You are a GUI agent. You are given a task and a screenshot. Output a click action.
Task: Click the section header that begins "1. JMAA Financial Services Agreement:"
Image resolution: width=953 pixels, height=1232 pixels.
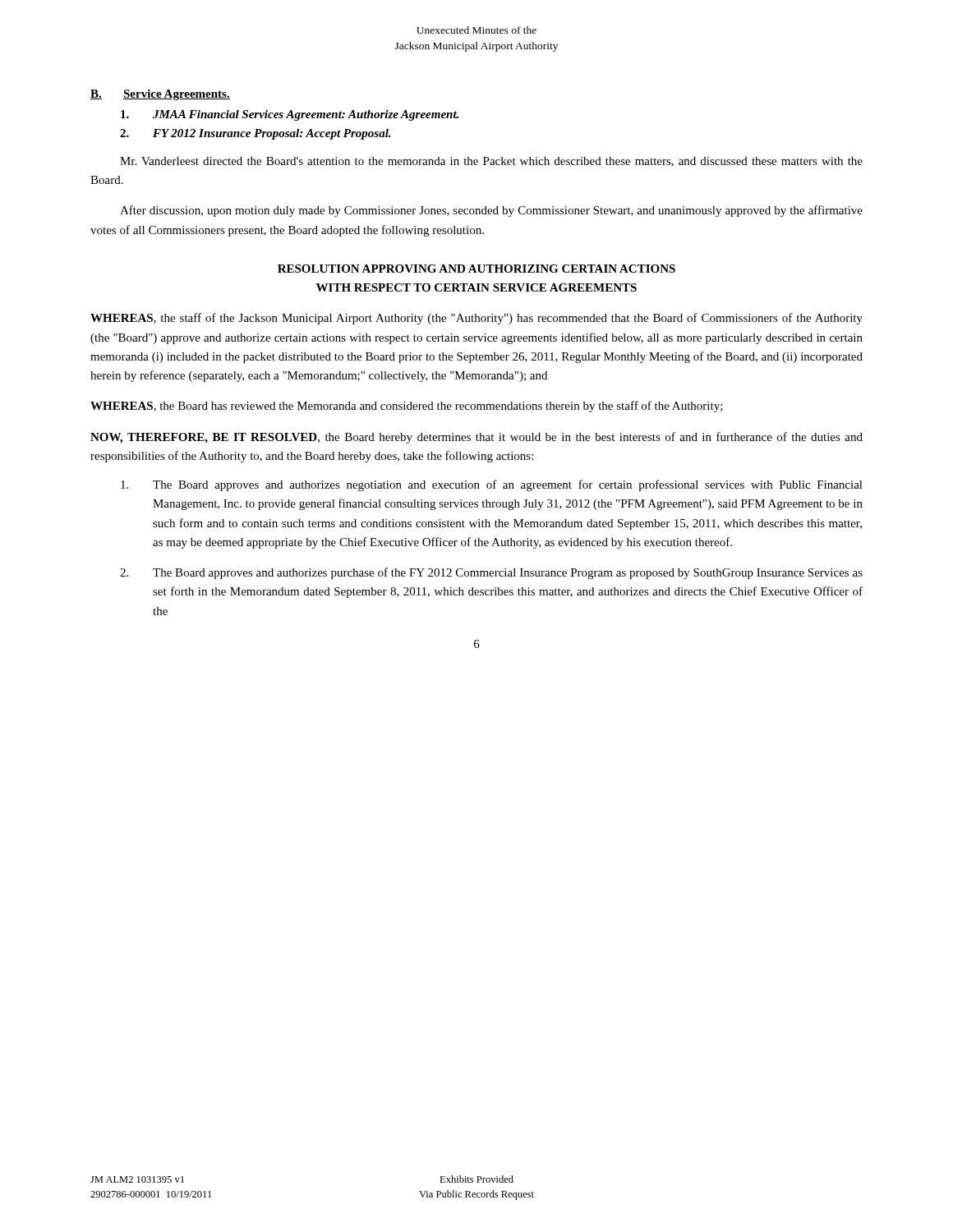pos(290,114)
